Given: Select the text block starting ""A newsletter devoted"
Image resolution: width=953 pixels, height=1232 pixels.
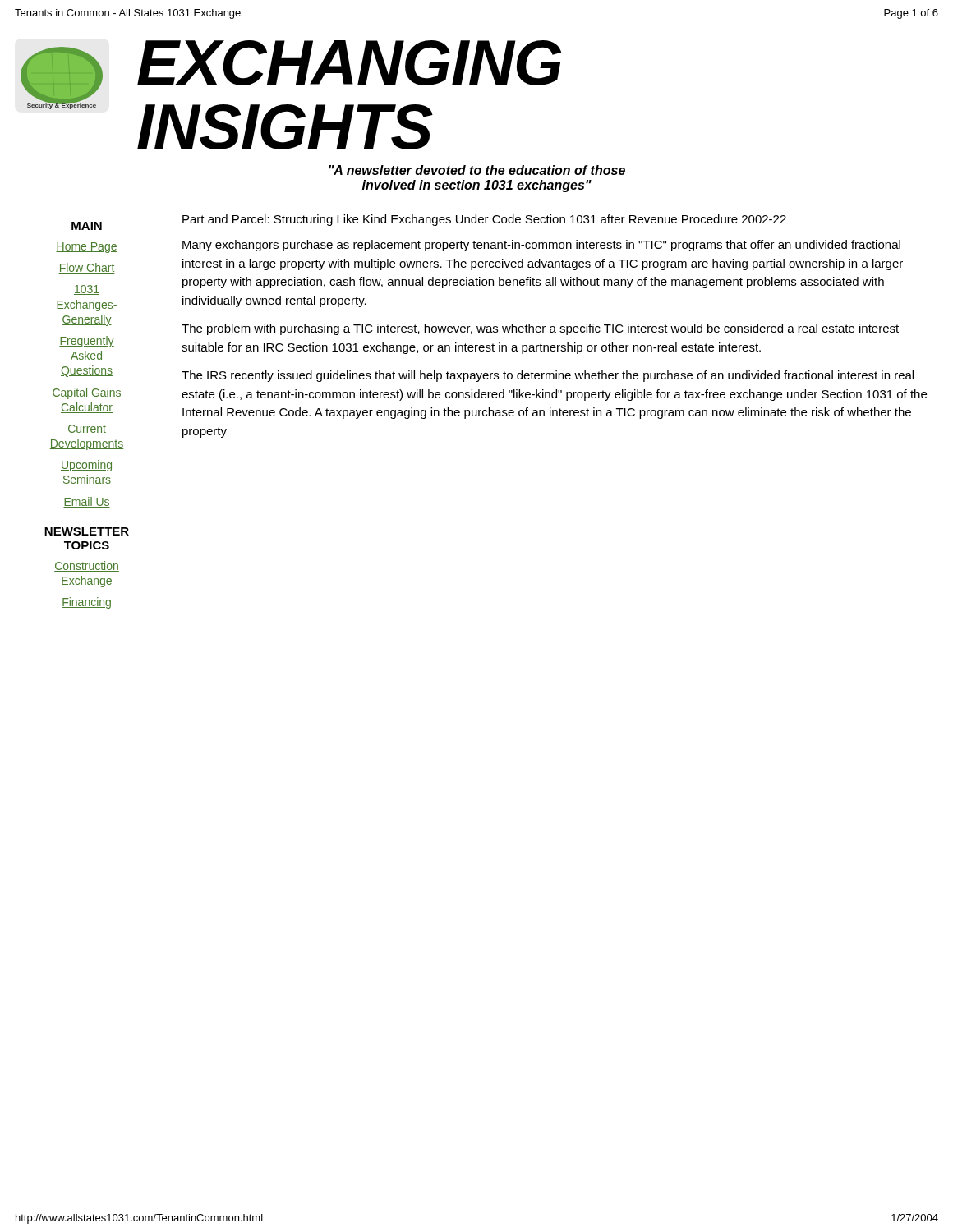Looking at the screenshot, I should pos(476,178).
